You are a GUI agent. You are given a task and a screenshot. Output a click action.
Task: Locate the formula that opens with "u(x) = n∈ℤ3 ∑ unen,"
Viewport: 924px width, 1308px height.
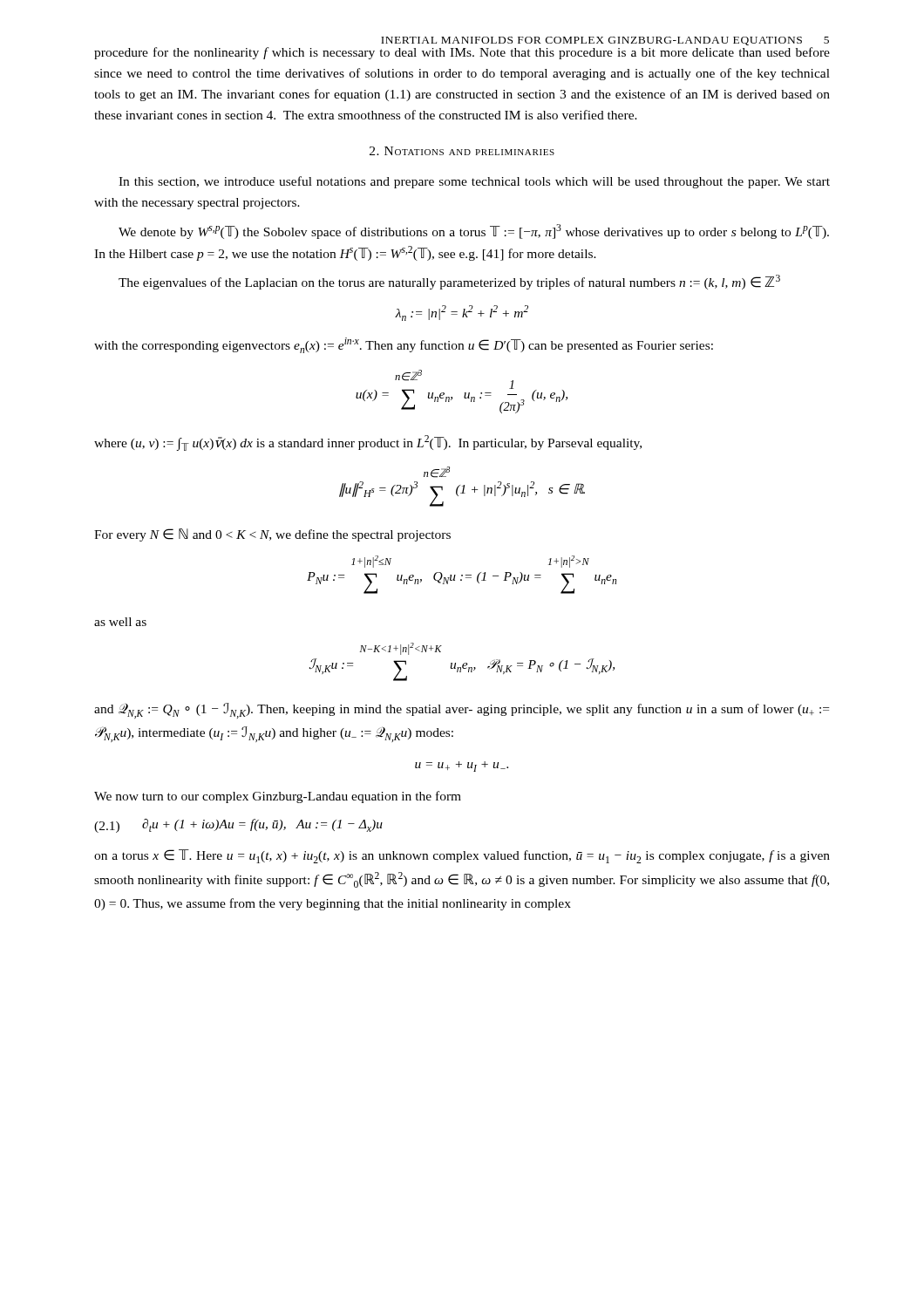pyautogui.click(x=462, y=395)
